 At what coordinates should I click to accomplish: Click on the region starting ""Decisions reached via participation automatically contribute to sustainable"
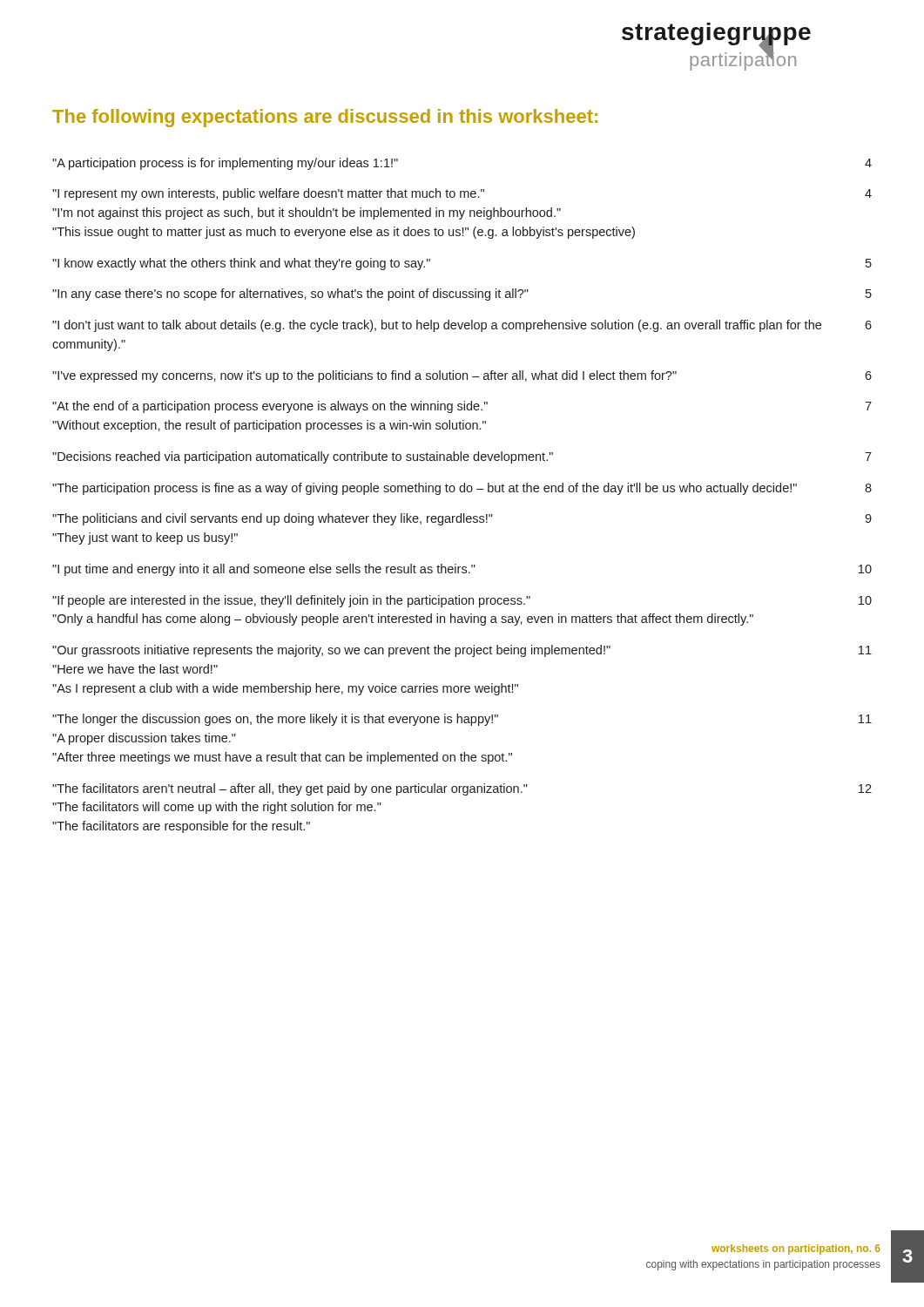tap(462, 457)
